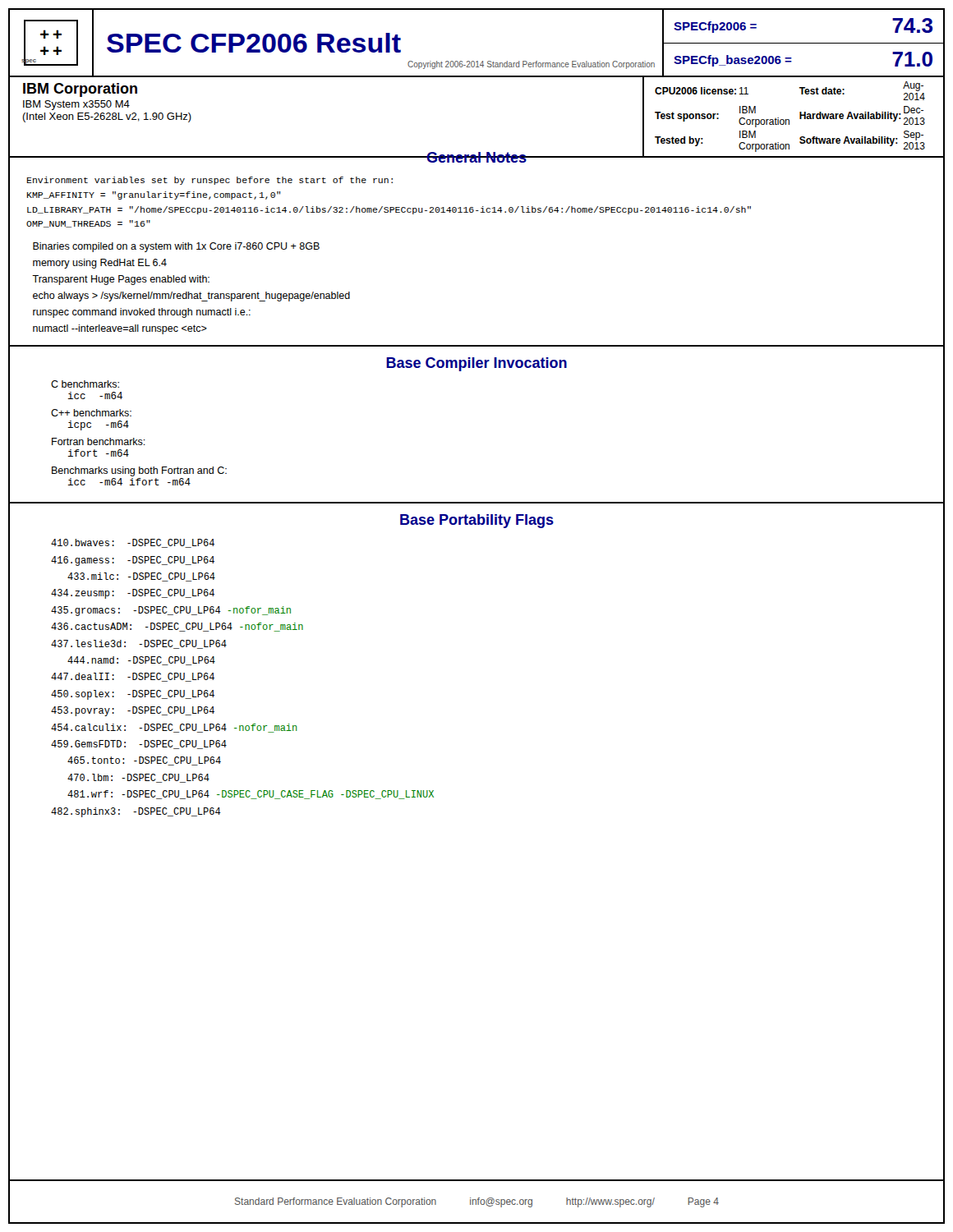This screenshot has height=1232, width=953.
Task: Select the passage starting "C++ benchmarks: icpc -m64"
Action: click(x=91, y=419)
